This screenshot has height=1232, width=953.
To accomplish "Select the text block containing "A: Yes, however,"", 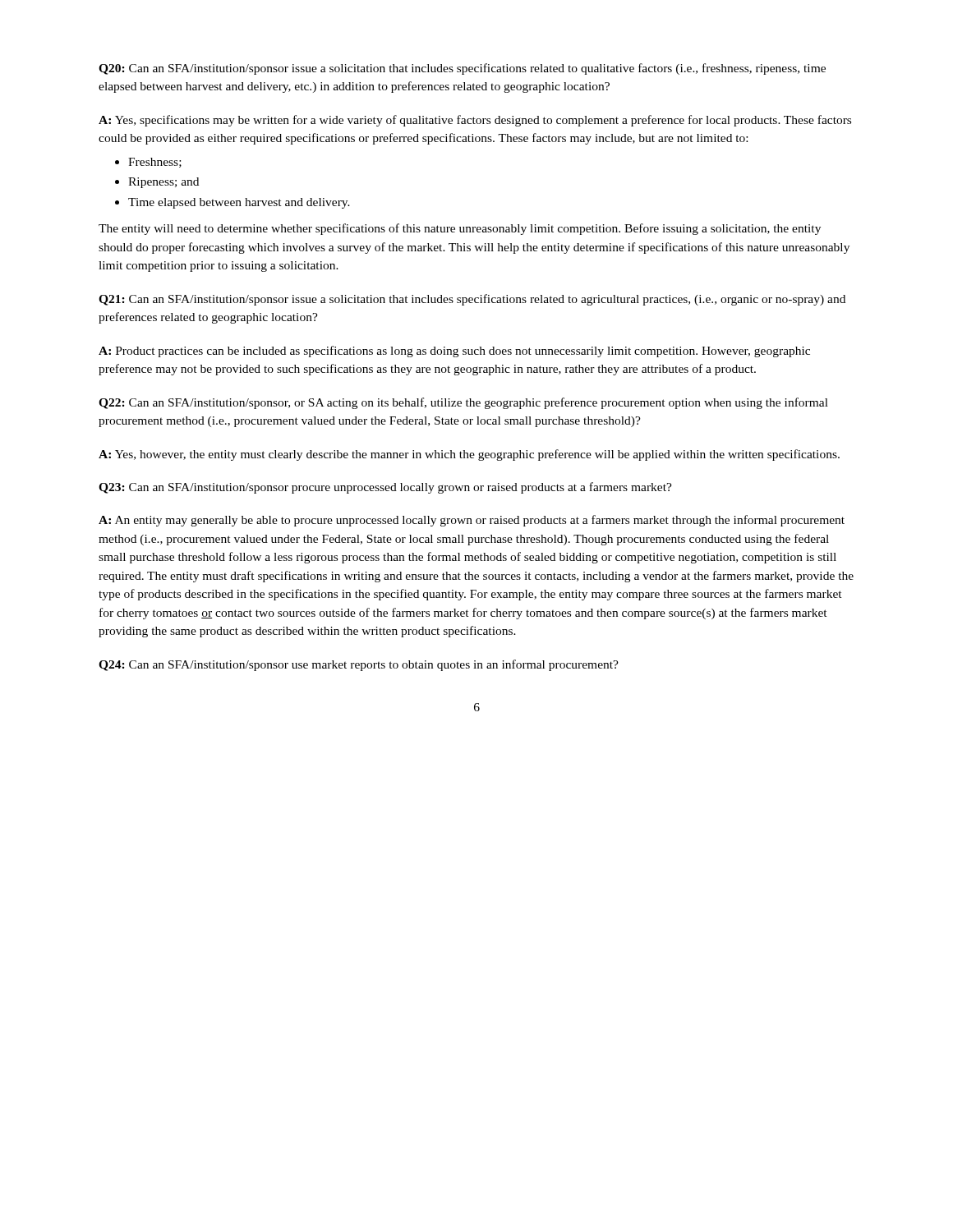I will [x=469, y=453].
